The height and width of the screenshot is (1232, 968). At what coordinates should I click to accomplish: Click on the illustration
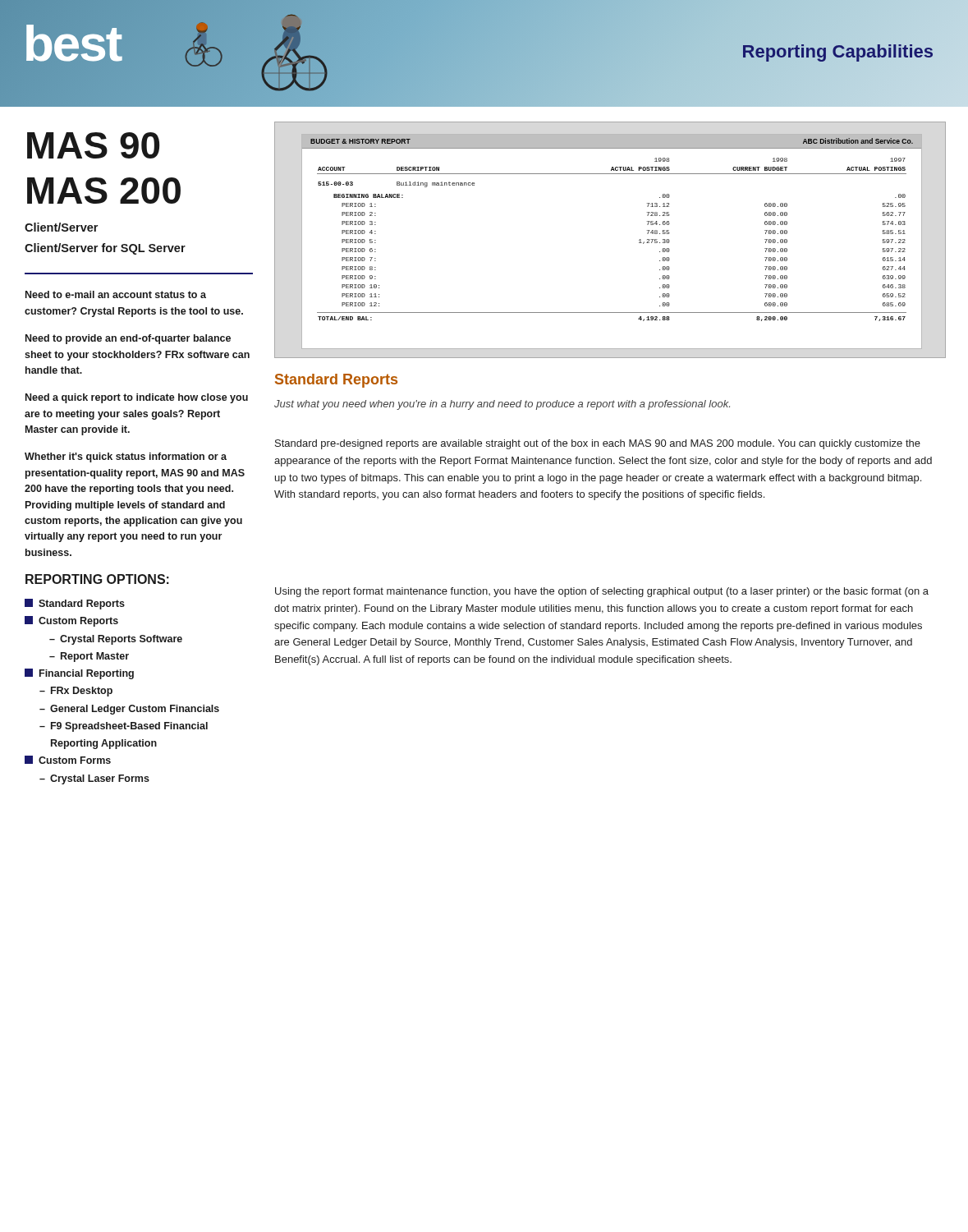[275, 55]
